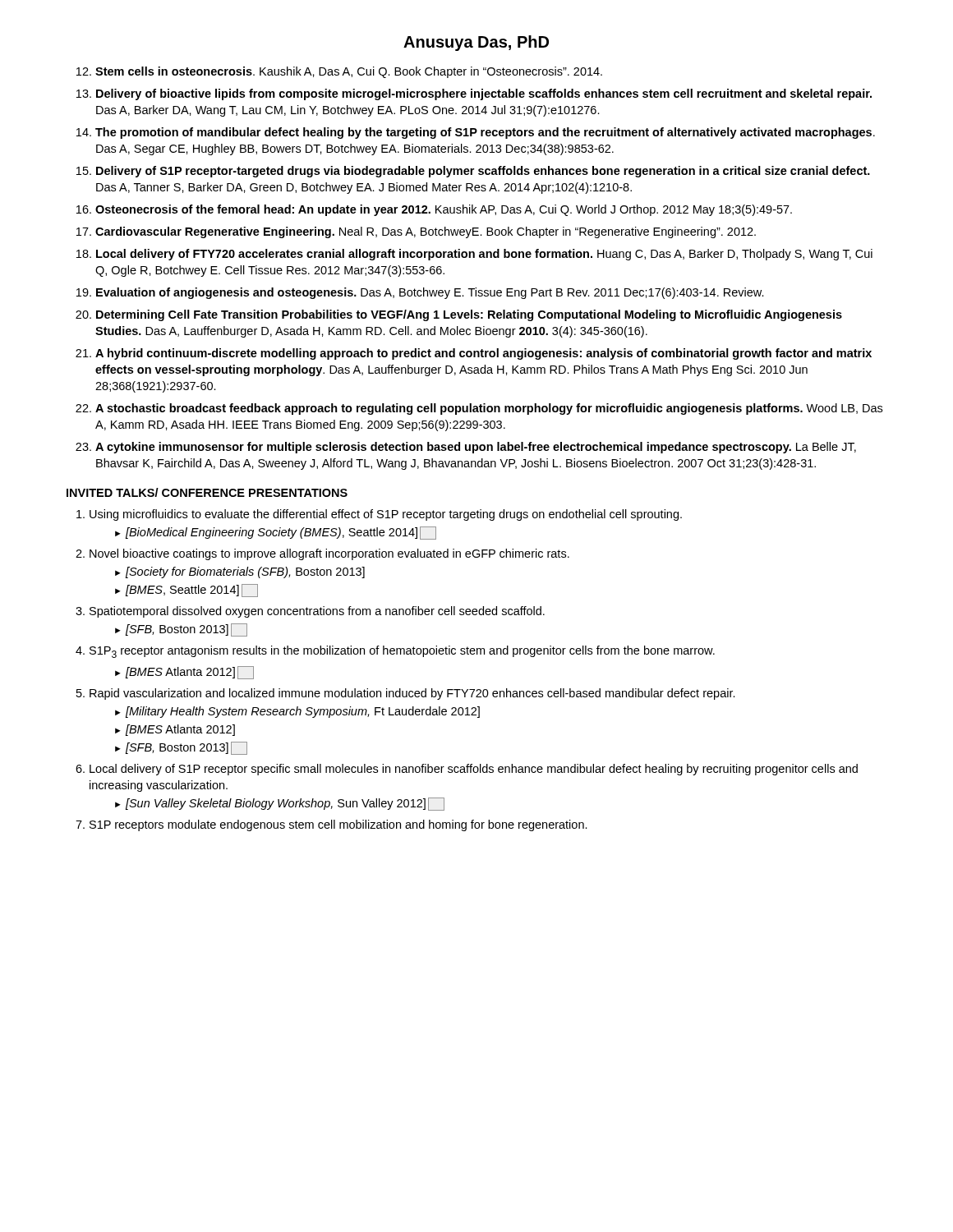Select the list item containing "S1P receptors modulate endogenous stem"
This screenshot has width=953, height=1232.
[x=338, y=824]
